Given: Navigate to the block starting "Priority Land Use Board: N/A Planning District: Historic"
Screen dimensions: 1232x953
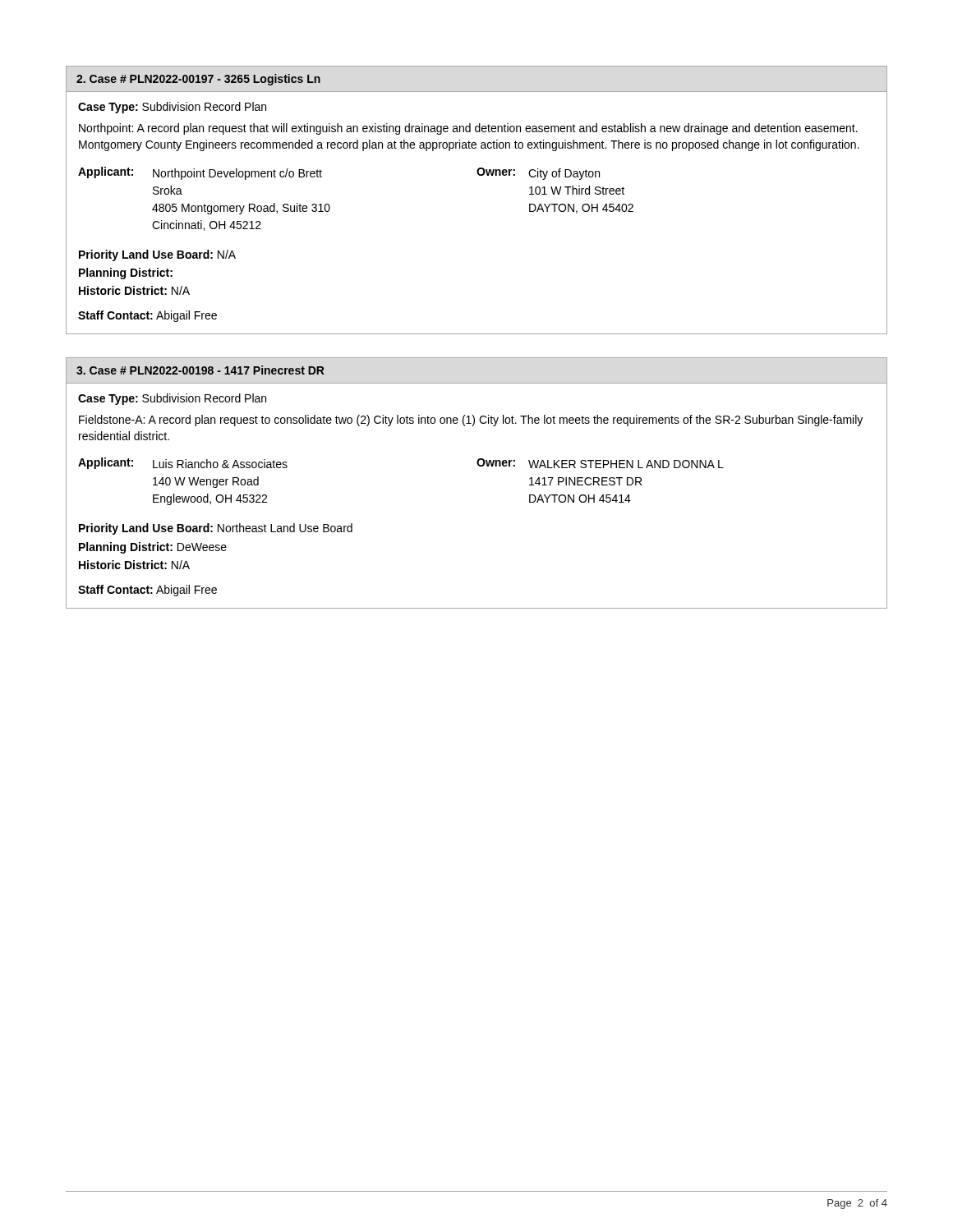Looking at the screenshot, I should point(157,273).
